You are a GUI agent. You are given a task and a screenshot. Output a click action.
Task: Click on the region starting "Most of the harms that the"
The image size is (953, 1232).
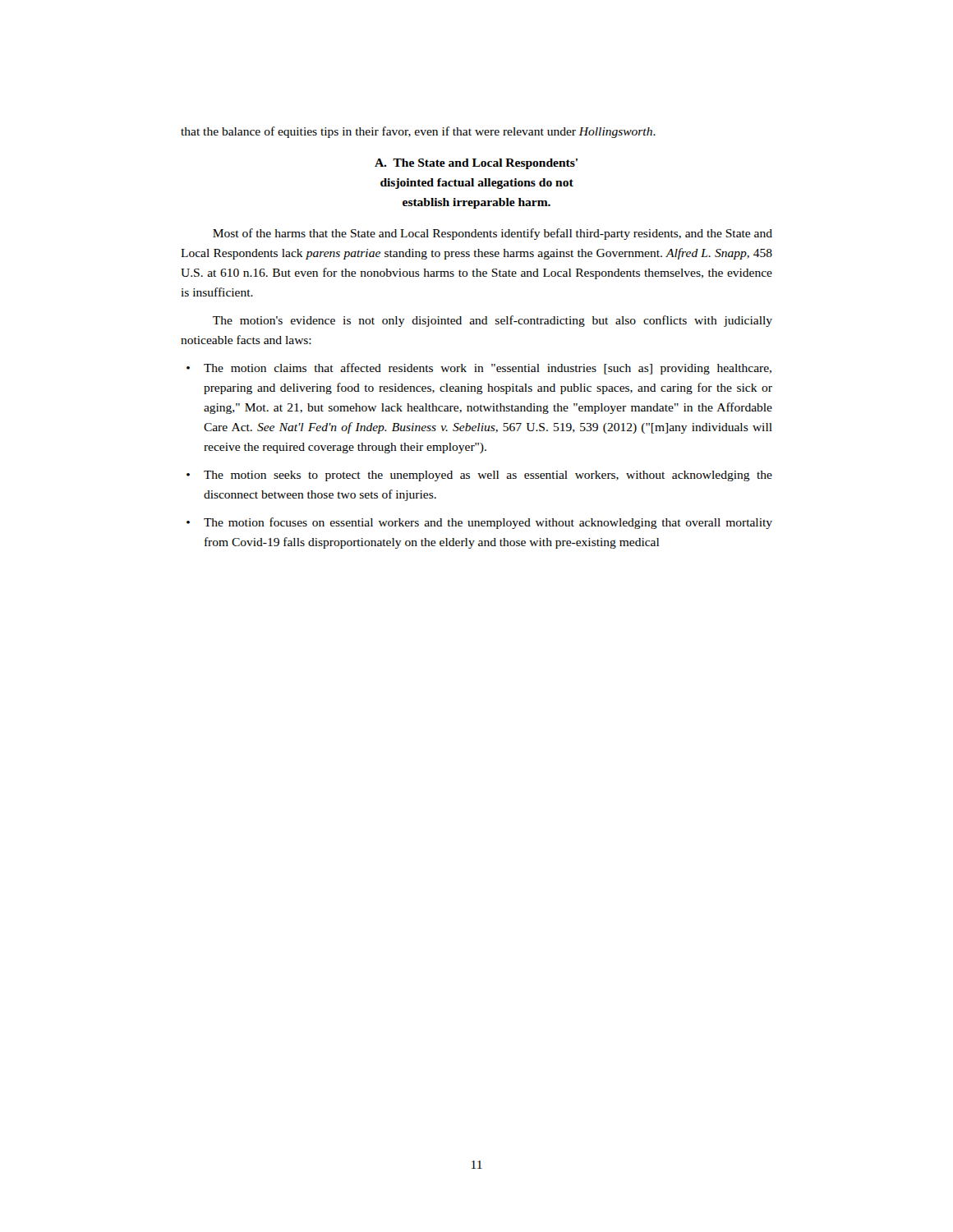(476, 262)
